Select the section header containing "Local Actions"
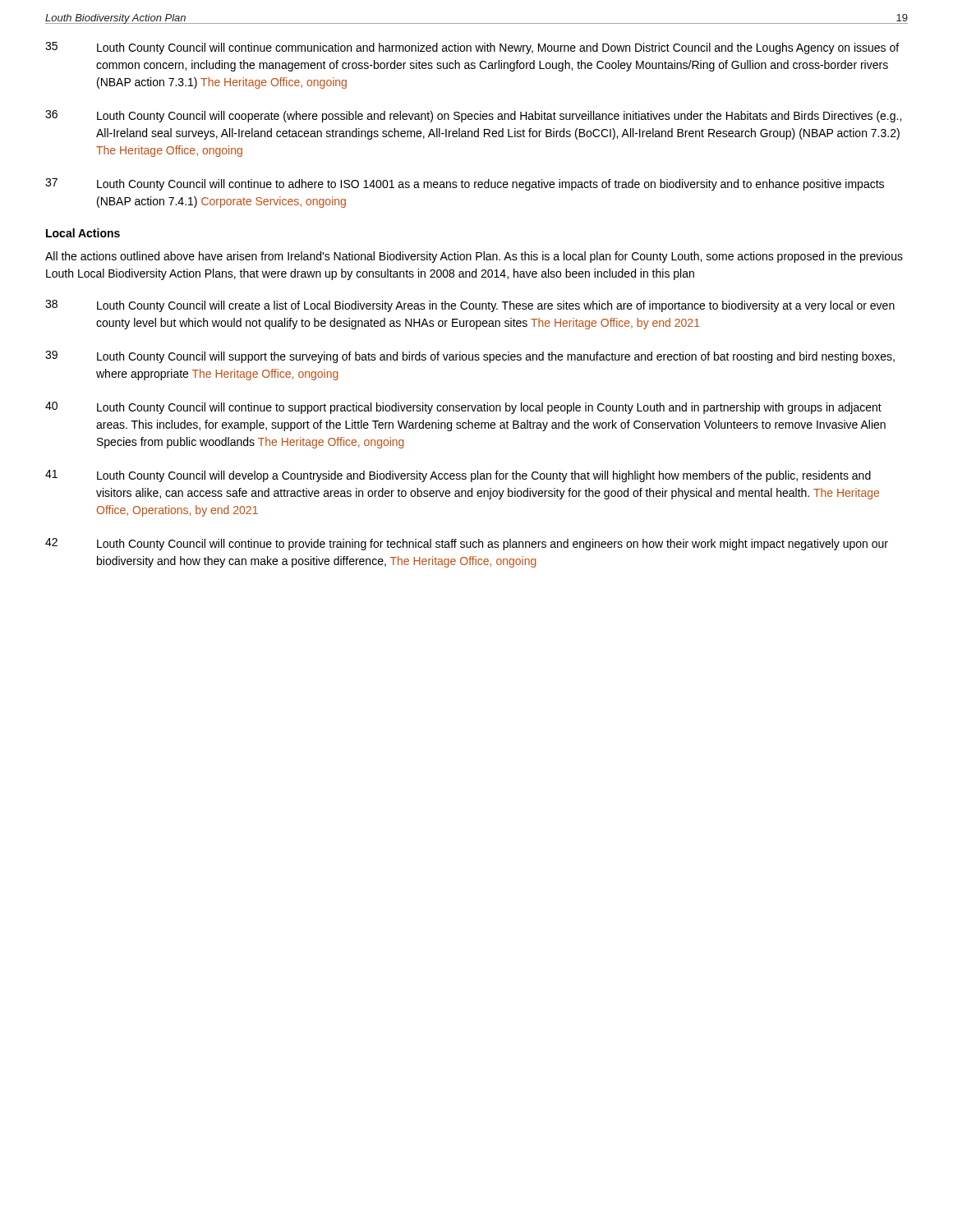Screen dimensions: 1232x953 click(83, 233)
